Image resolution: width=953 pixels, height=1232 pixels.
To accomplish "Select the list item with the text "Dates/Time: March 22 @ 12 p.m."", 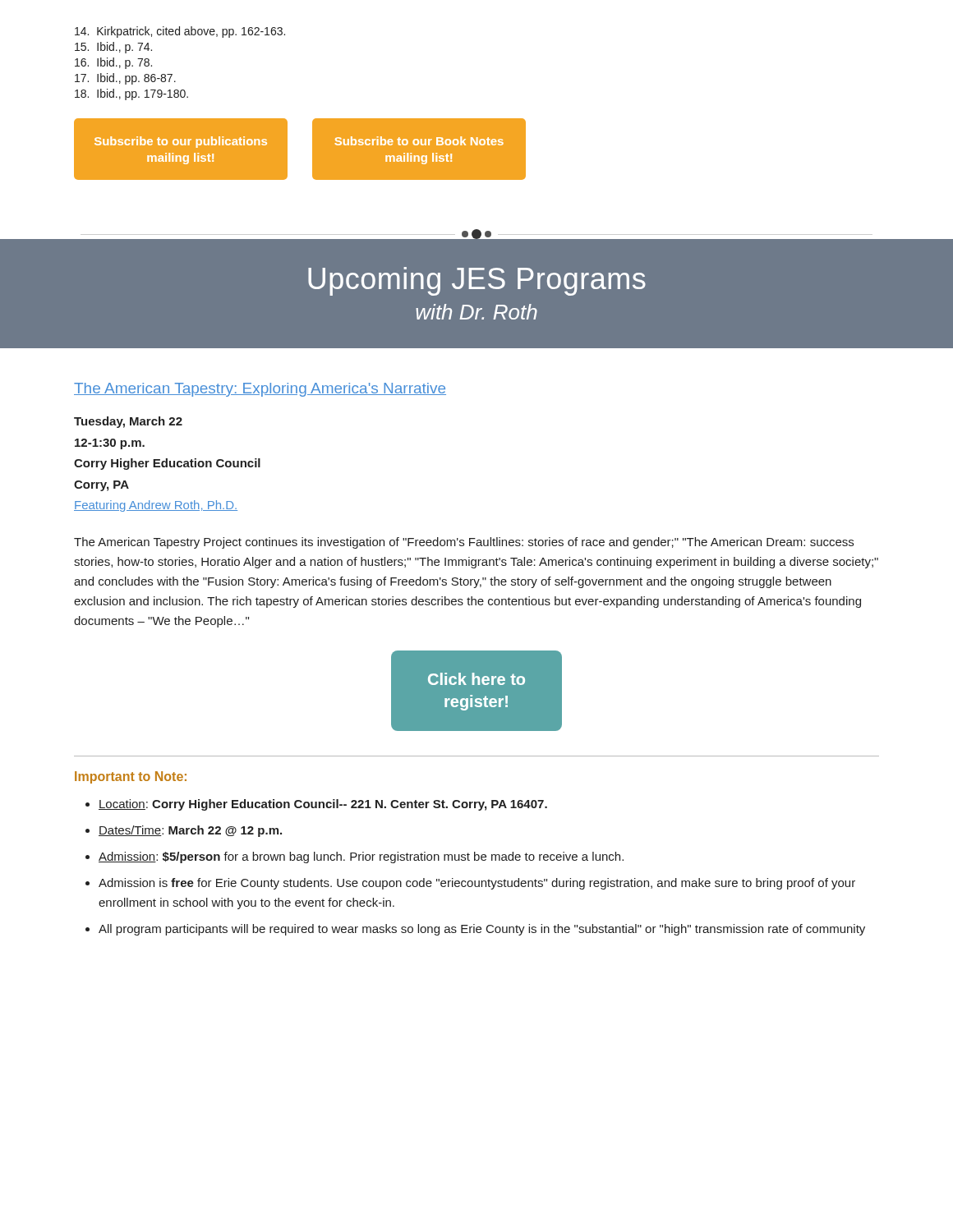I will pos(191,830).
